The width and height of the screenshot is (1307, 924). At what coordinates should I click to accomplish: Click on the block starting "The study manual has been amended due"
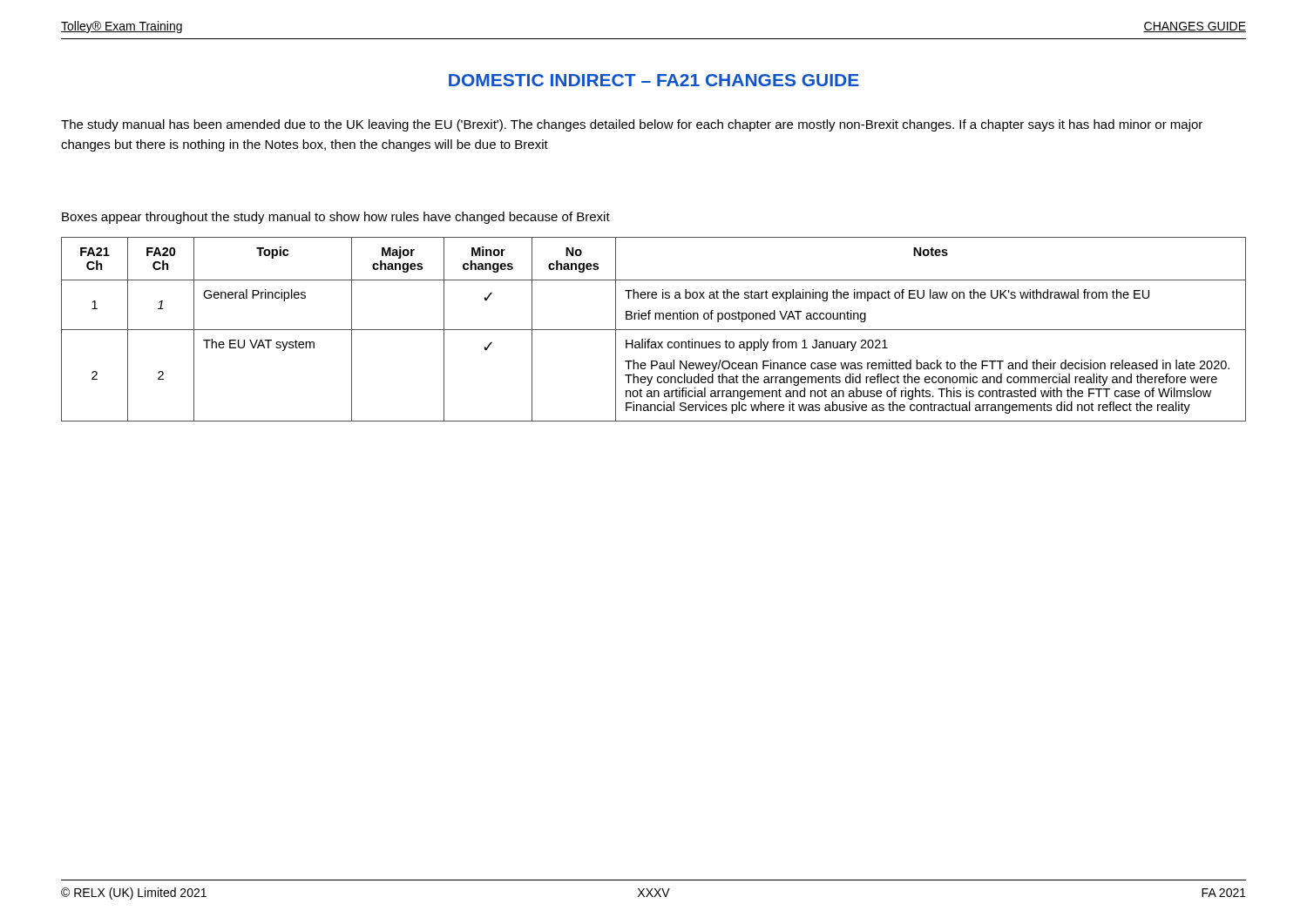pyautogui.click(x=632, y=134)
